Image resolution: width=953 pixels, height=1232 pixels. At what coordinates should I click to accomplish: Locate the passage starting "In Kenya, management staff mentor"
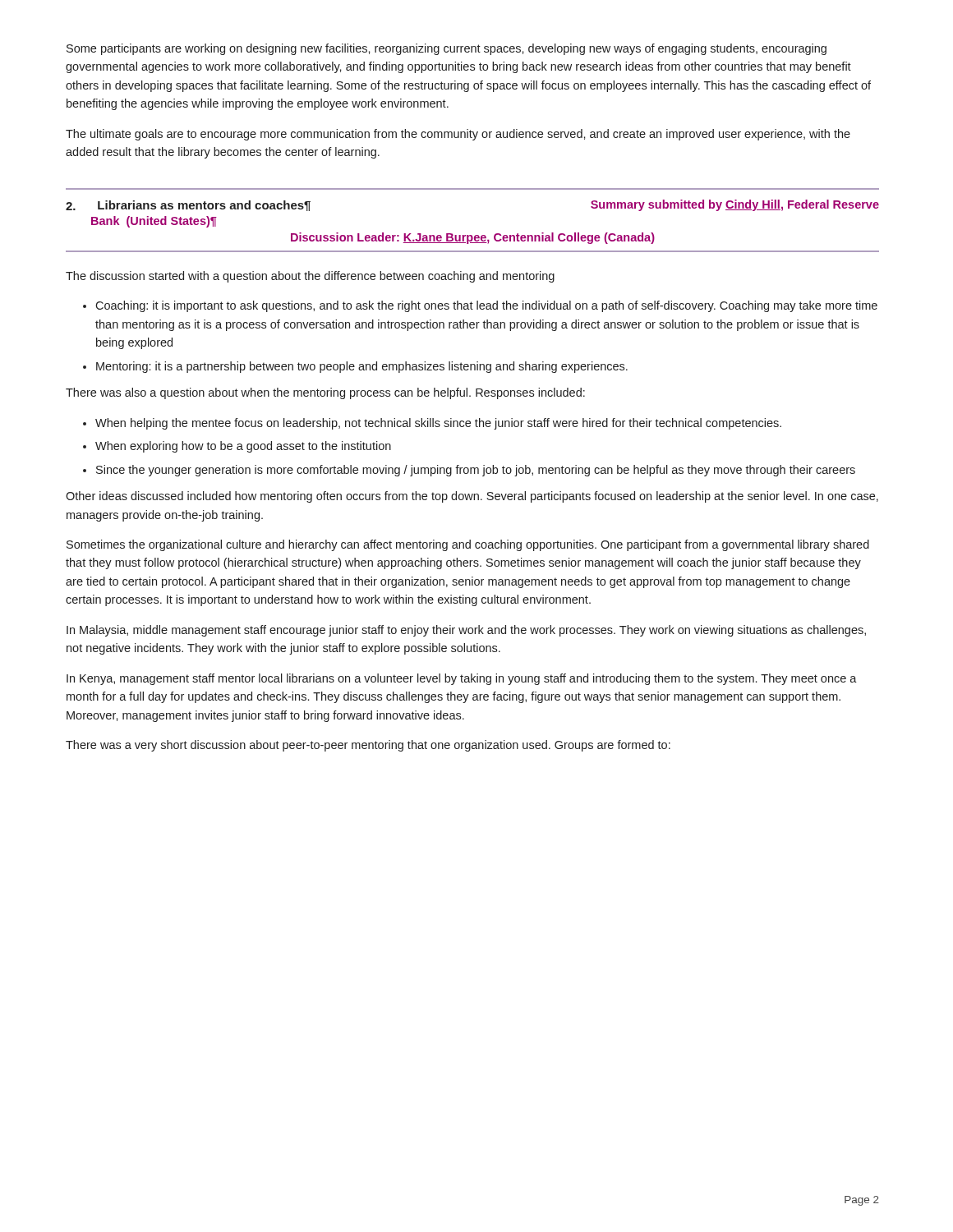click(x=461, y=697)
